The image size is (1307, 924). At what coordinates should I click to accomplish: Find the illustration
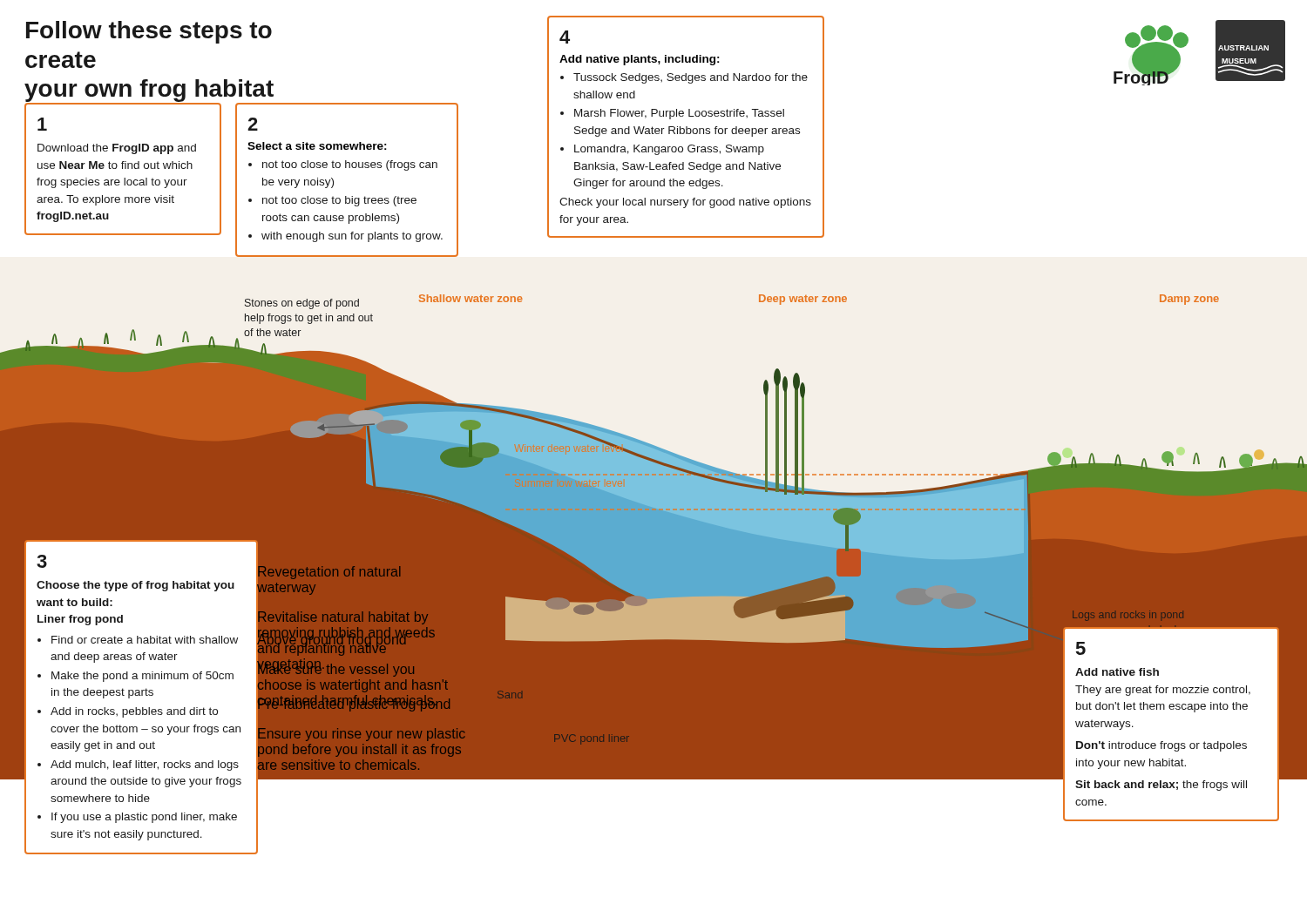point(654,518)
